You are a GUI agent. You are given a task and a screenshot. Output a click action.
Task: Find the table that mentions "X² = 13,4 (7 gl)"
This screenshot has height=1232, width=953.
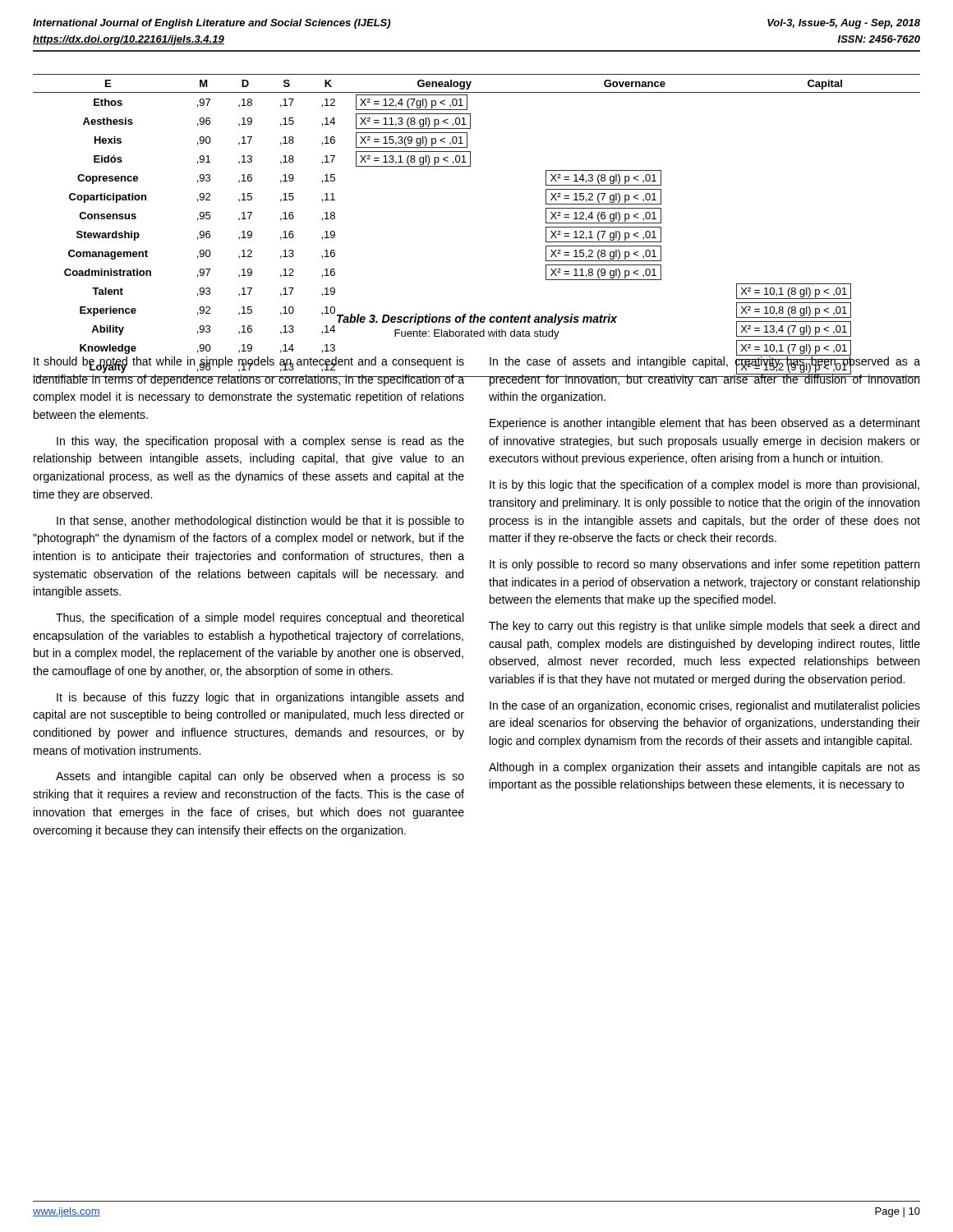point(476,225)
